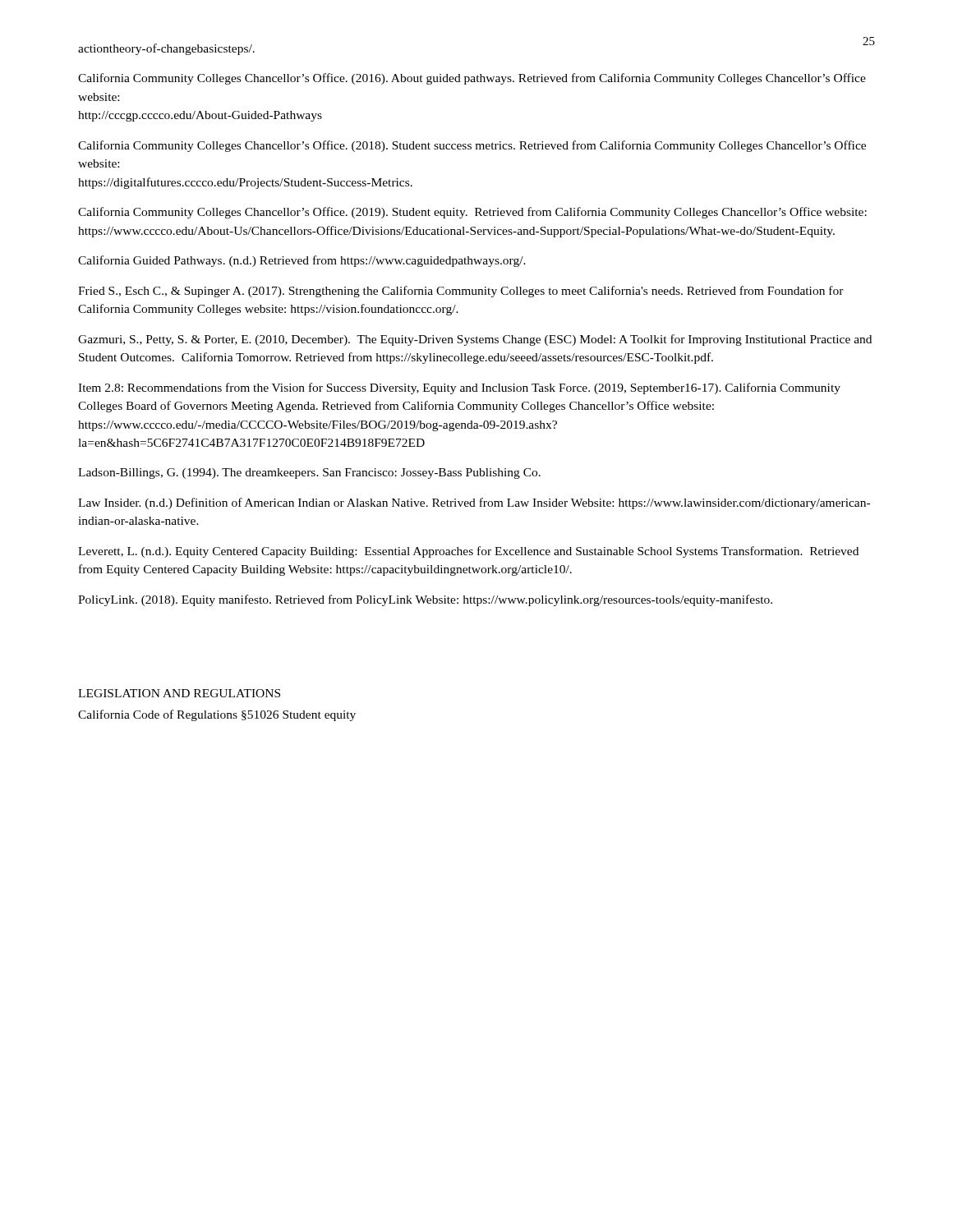Screen dimensions: 1232x953
Task: Point to the text block starting "California Guided Pathways. (n.d.) Retrieved from"
Action: point(302,260)
